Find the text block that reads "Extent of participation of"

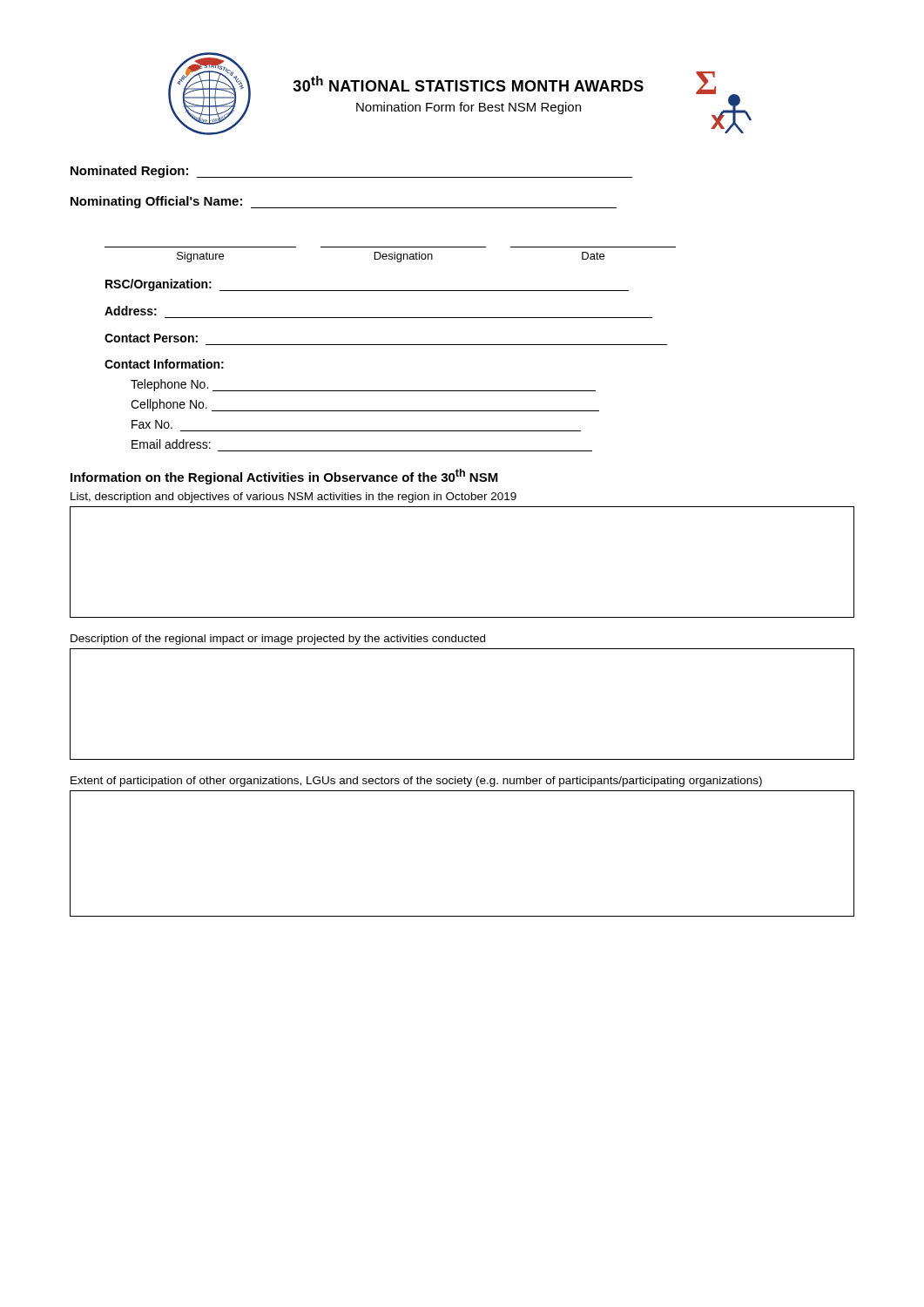416,780
